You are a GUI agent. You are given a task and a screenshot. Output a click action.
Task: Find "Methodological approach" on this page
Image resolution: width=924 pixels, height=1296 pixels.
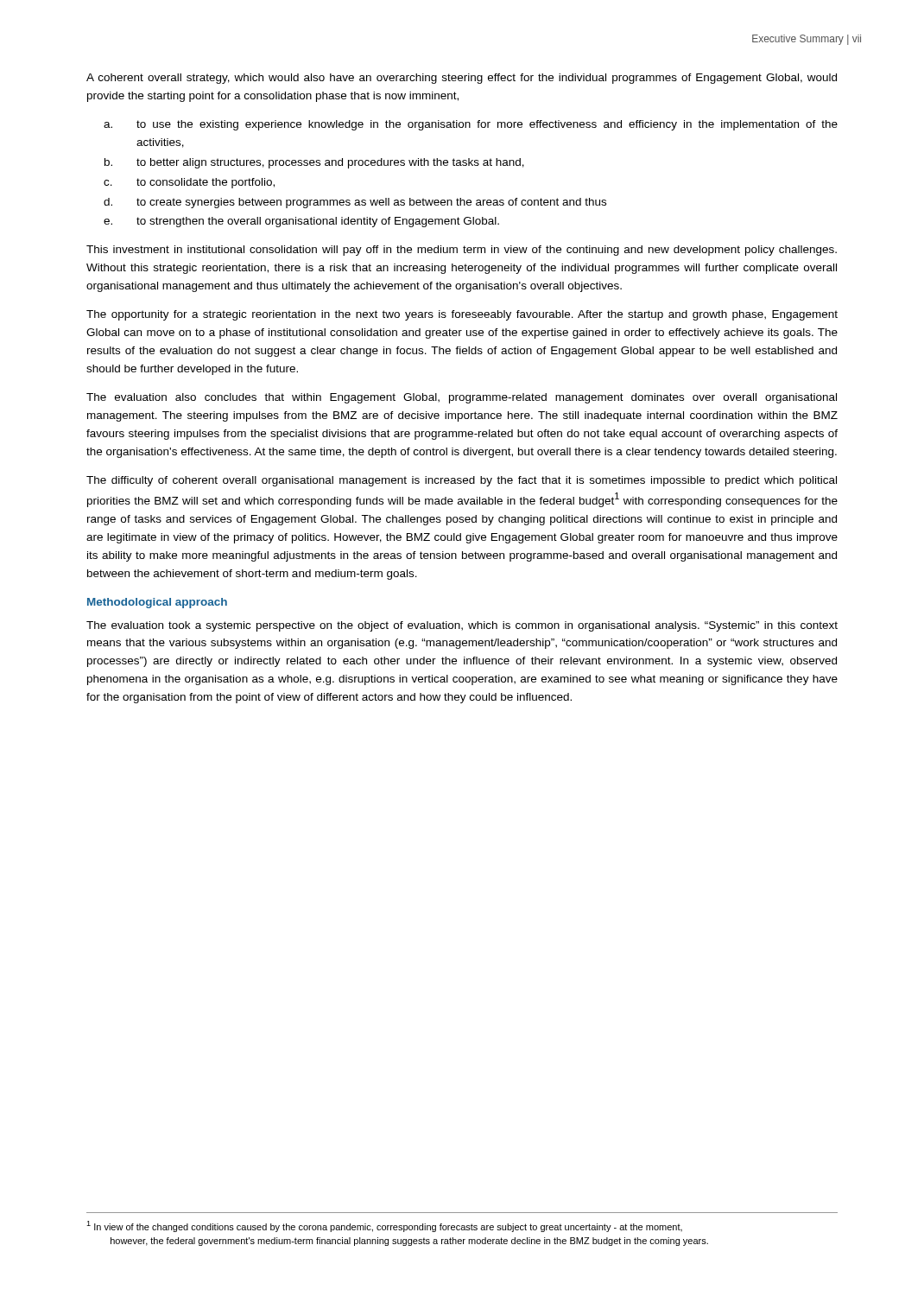point(157,601)
